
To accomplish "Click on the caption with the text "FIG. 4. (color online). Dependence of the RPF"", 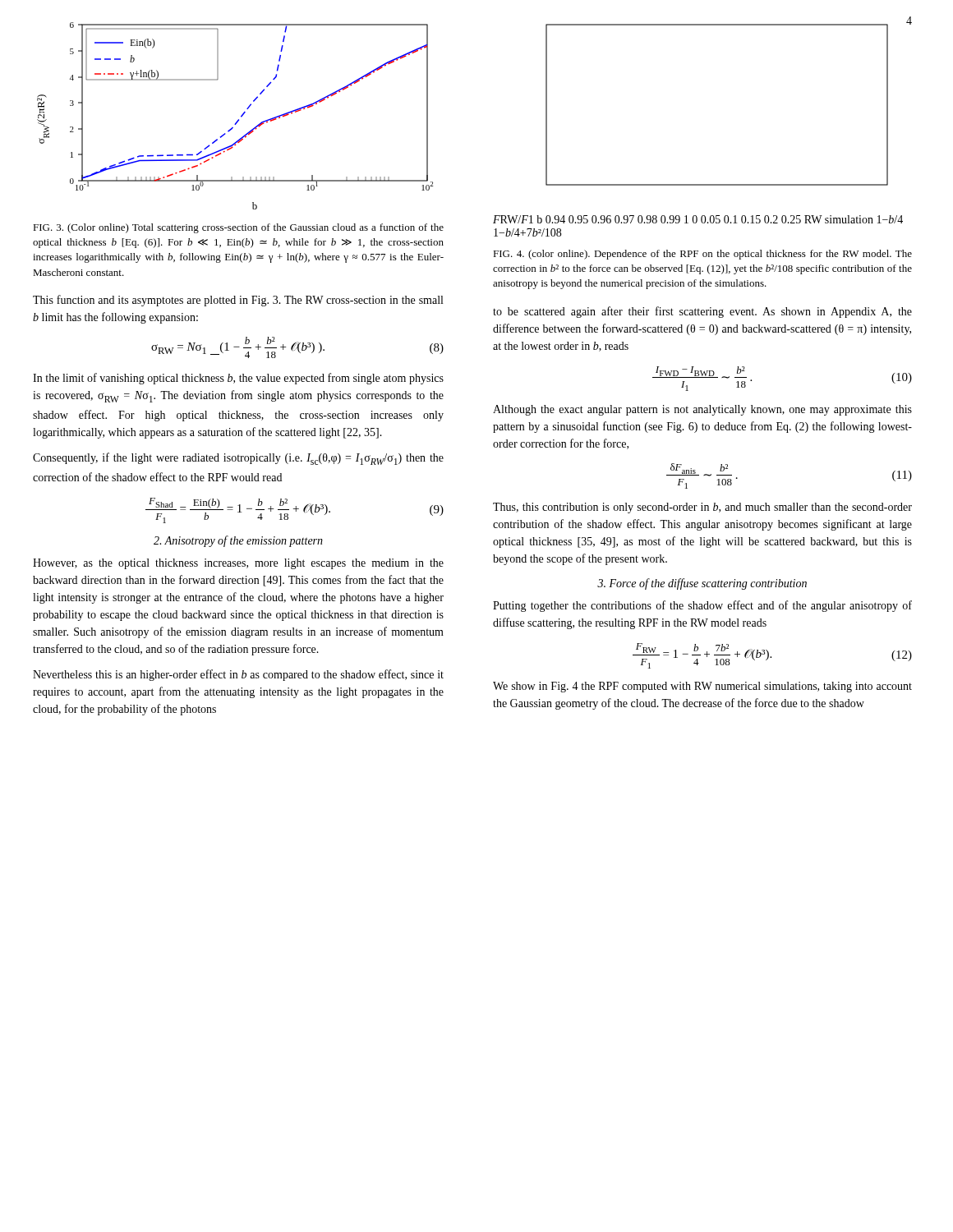I will tap(702, 268).
